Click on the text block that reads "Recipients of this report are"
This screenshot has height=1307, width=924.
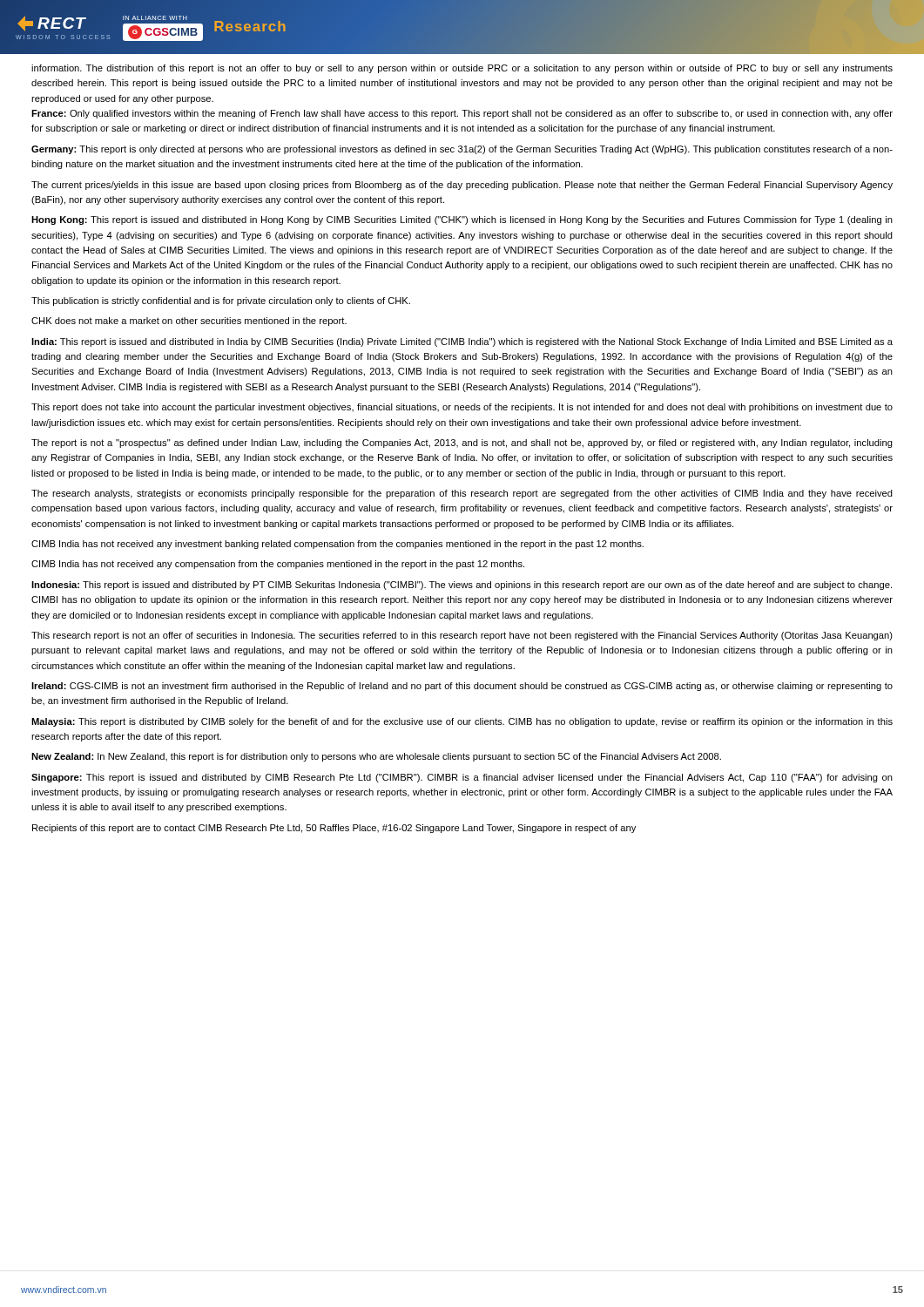pyautogui.click(x=334, y=828)
